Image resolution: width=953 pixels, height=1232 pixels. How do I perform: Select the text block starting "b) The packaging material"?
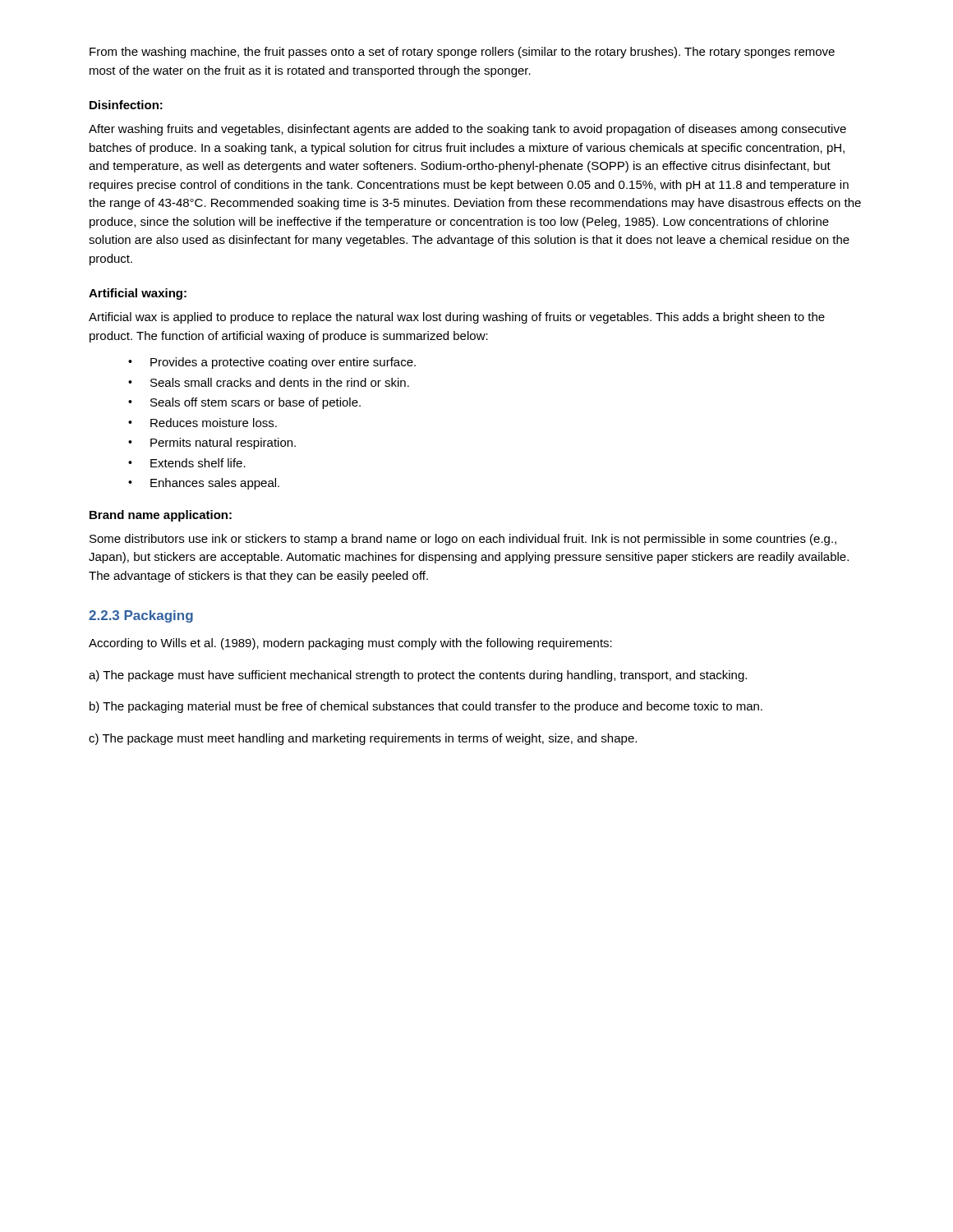pyautogui.click(x=426, y=706)
